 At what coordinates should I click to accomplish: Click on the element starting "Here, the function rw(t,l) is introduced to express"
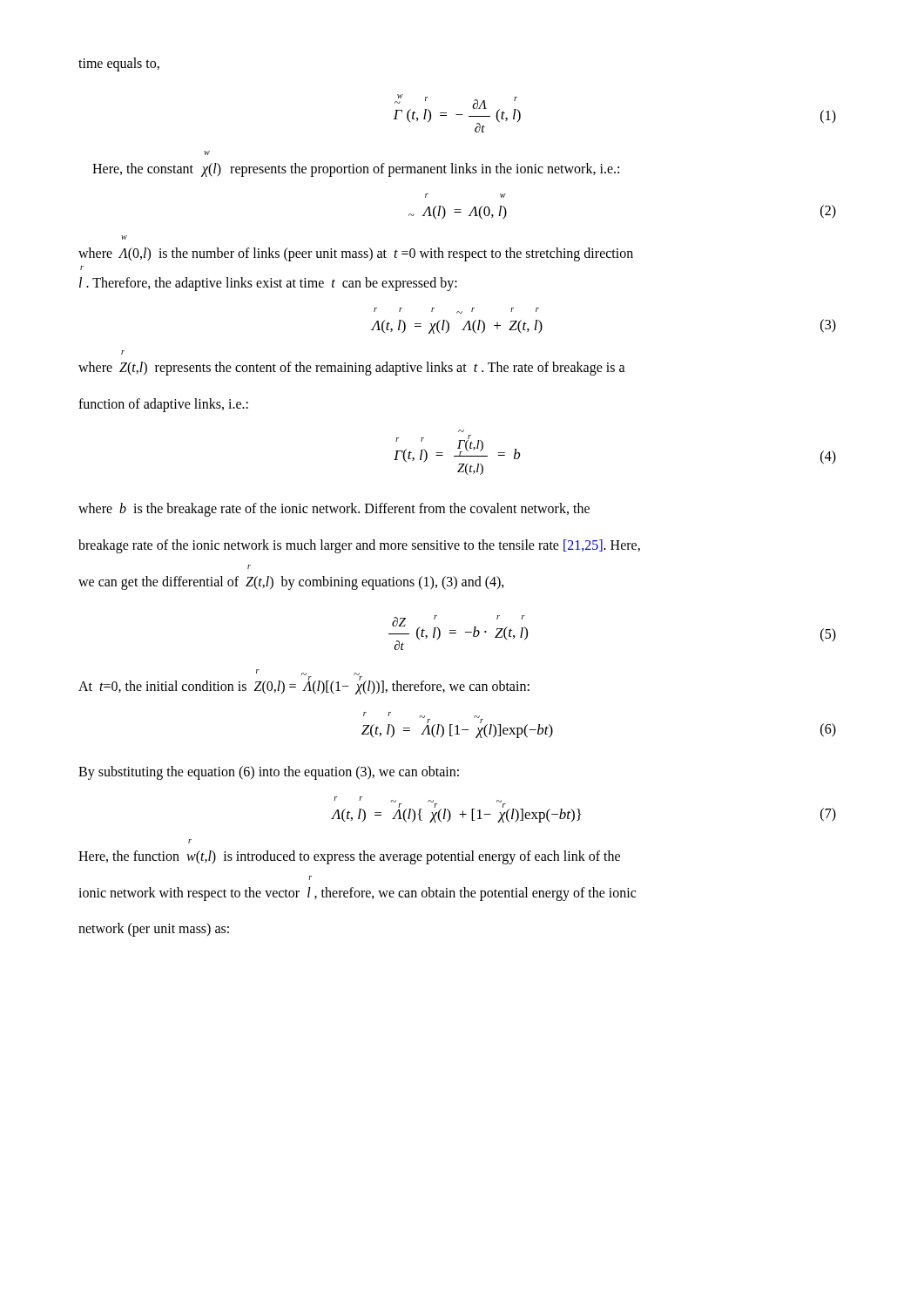tap(457, 857)
